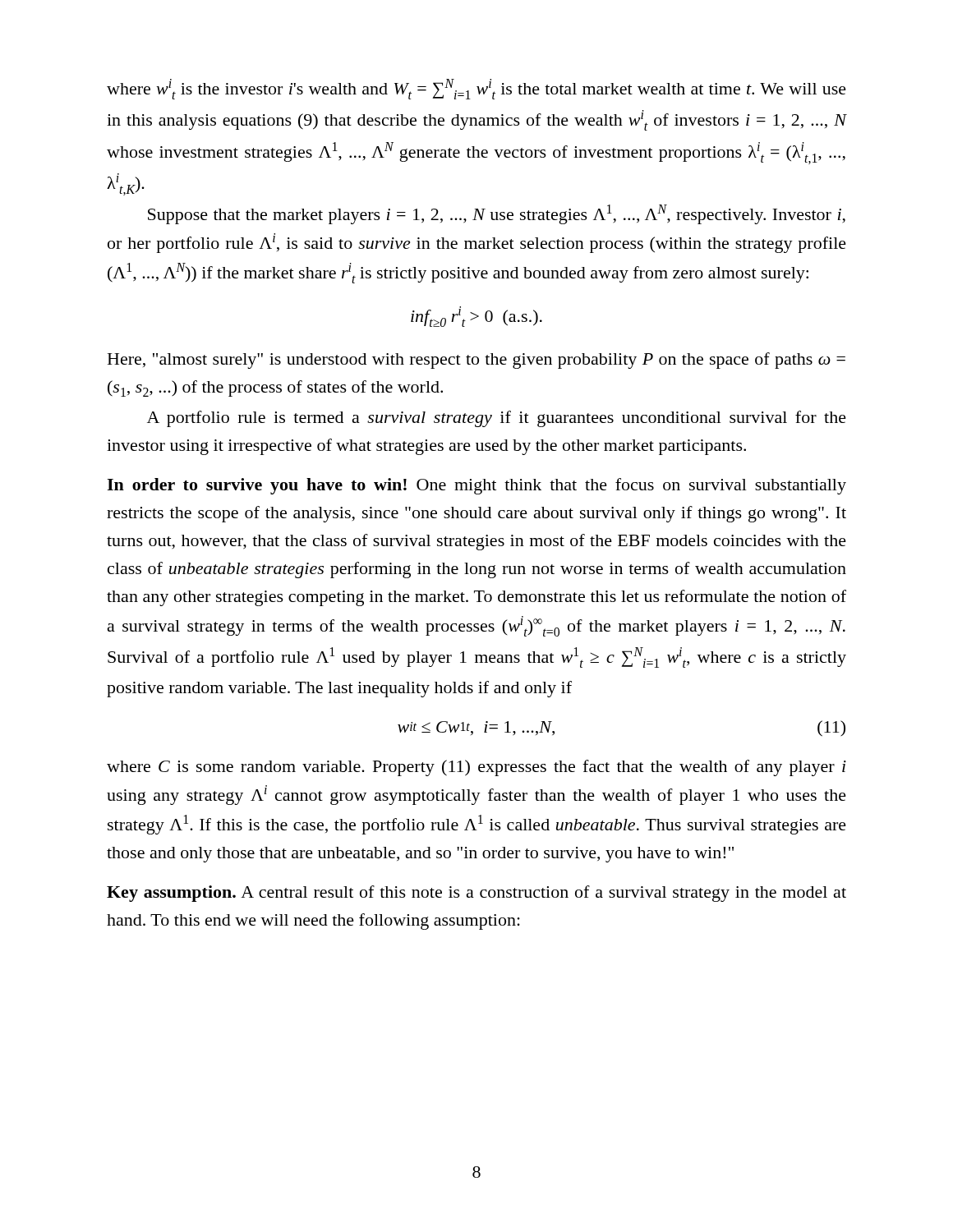Locate the text block that reads "Key assumption. A central"
This screenshot has height=1232, width=953.
click(x=476, y=906)
